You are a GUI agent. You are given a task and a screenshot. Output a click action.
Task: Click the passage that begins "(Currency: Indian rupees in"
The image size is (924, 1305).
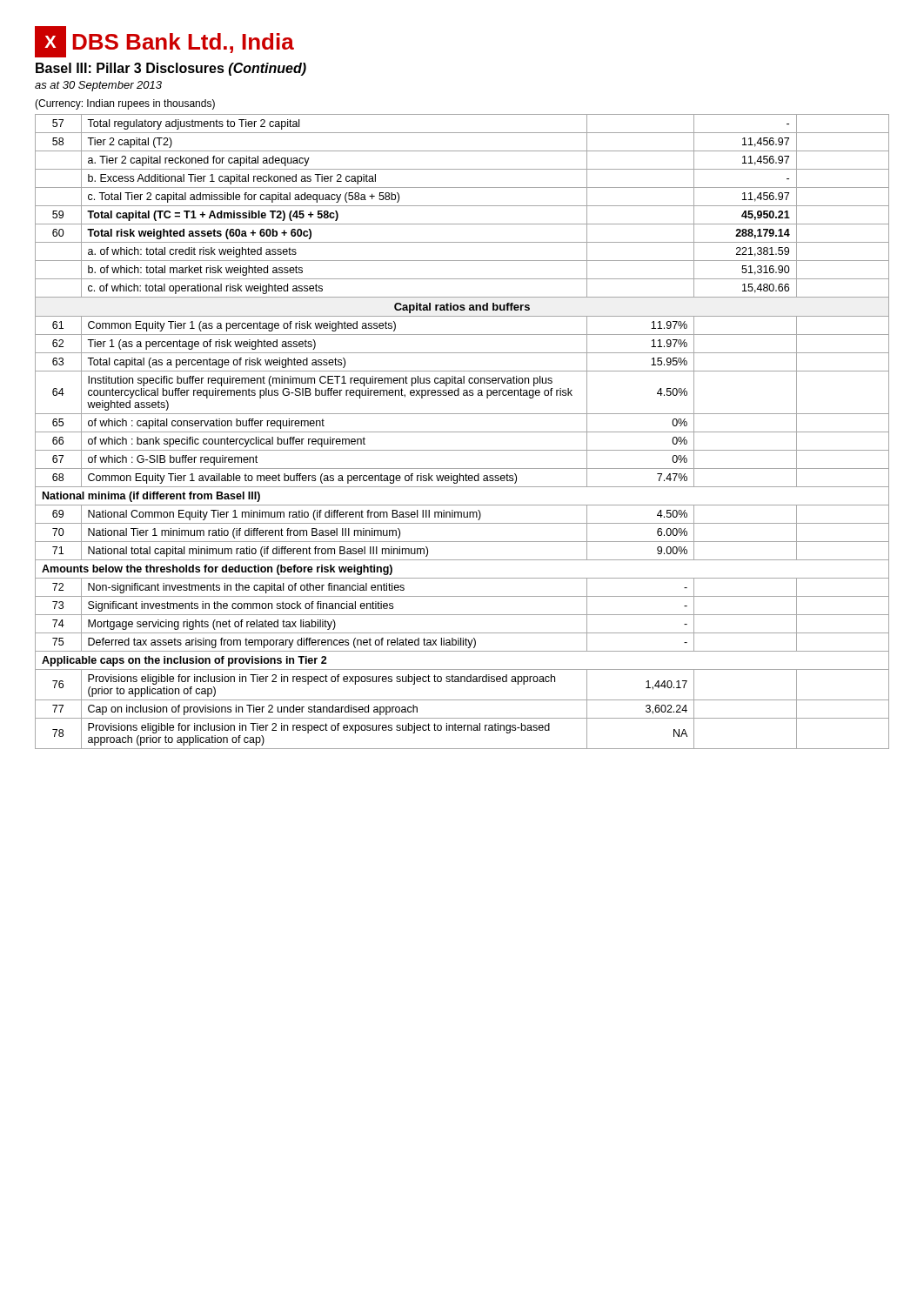tap(125, 104)
